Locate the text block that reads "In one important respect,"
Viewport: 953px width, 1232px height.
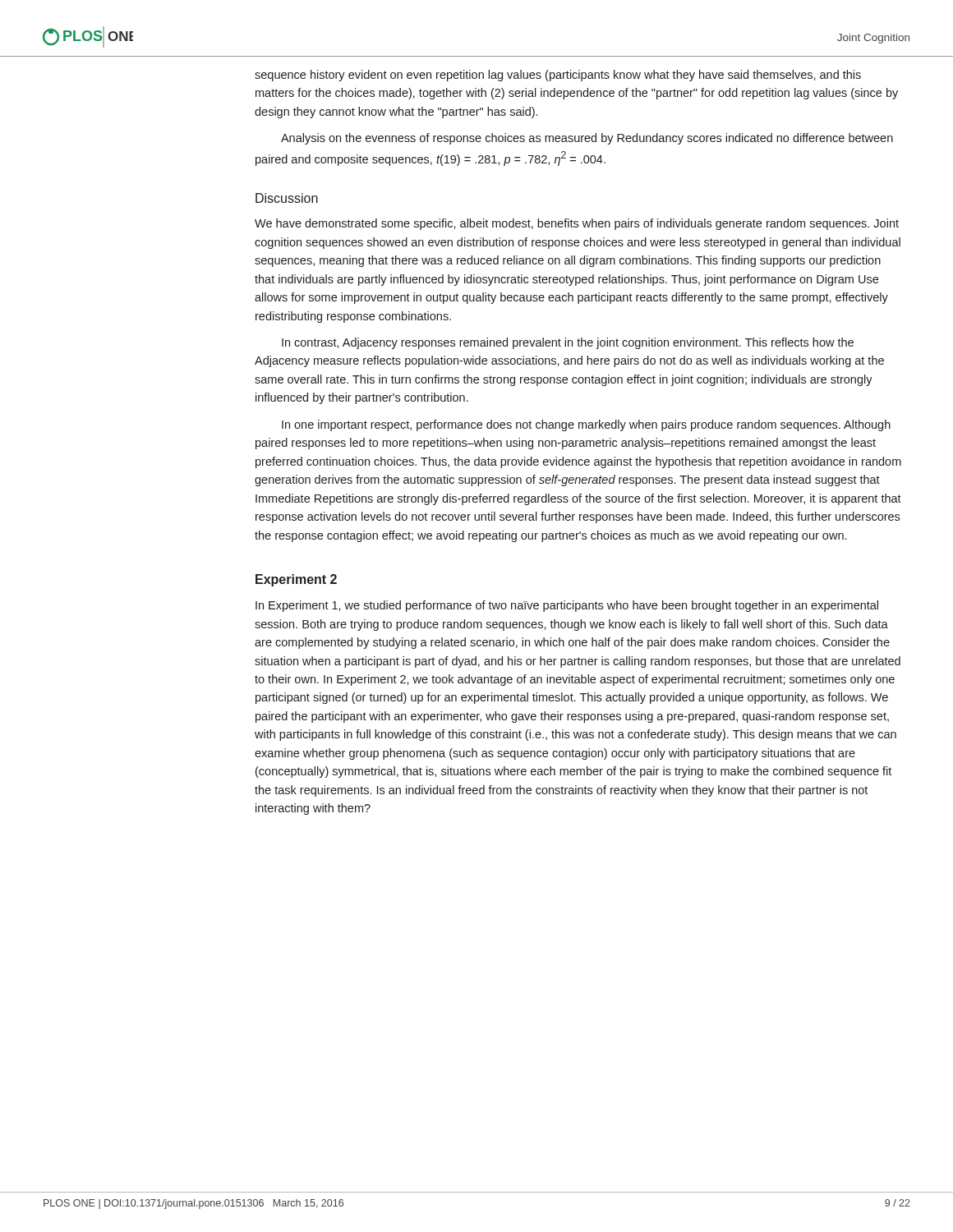tap(579, 480)
